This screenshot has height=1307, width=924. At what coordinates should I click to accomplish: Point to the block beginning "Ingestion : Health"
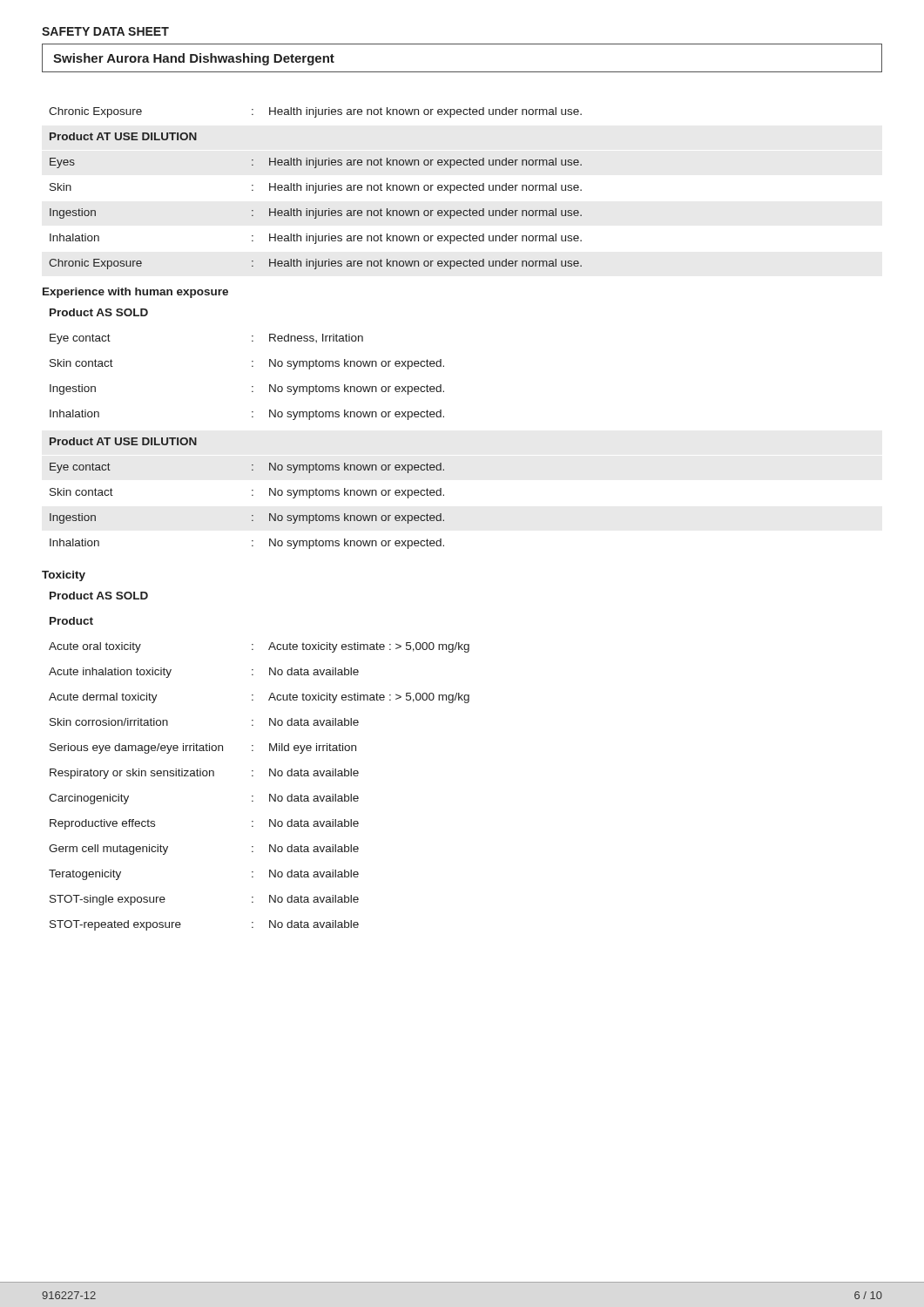(x=462, y=212)
